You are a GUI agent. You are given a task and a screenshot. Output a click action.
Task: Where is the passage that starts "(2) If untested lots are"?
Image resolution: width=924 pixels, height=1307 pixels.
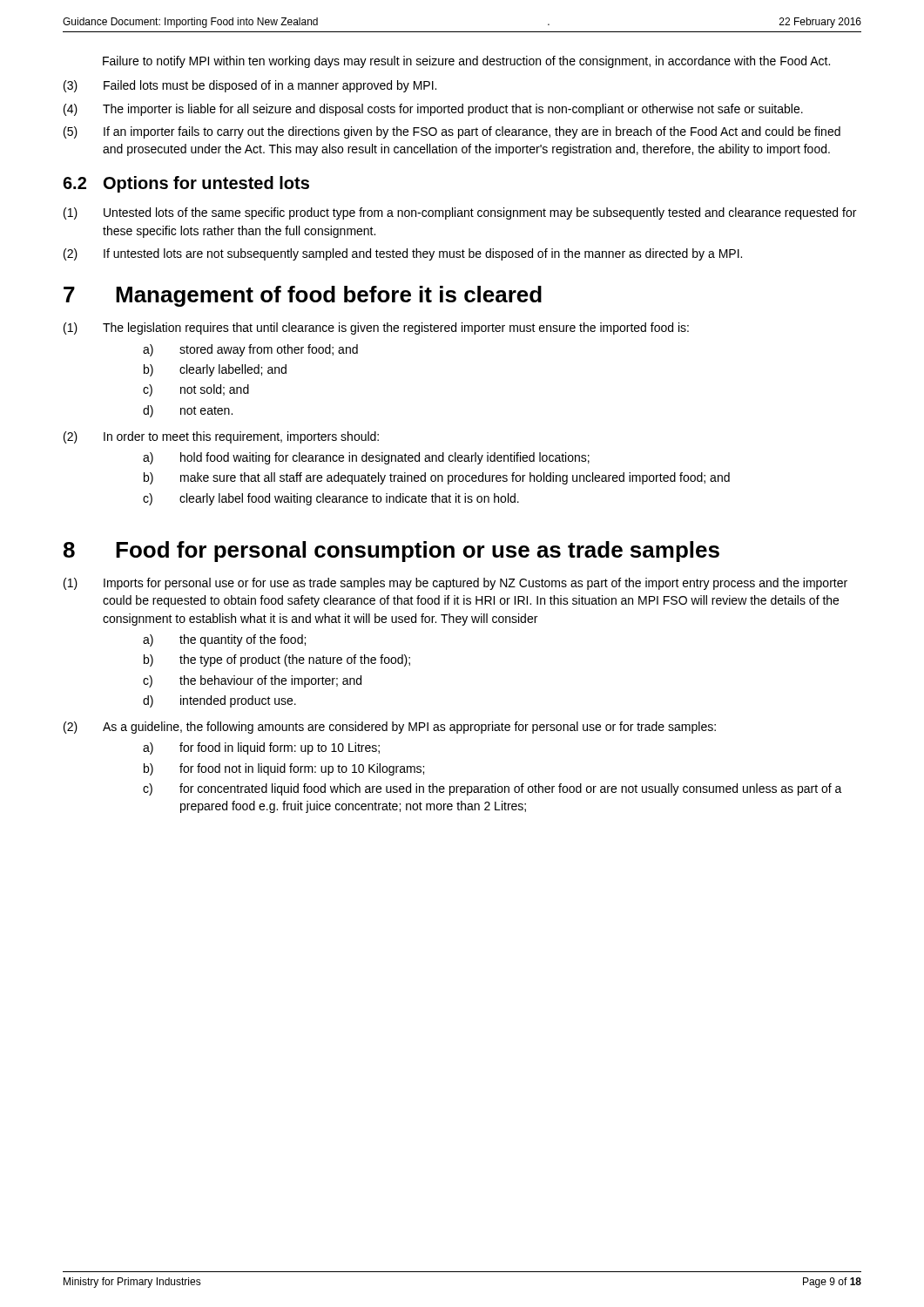(x=462, y=254)
